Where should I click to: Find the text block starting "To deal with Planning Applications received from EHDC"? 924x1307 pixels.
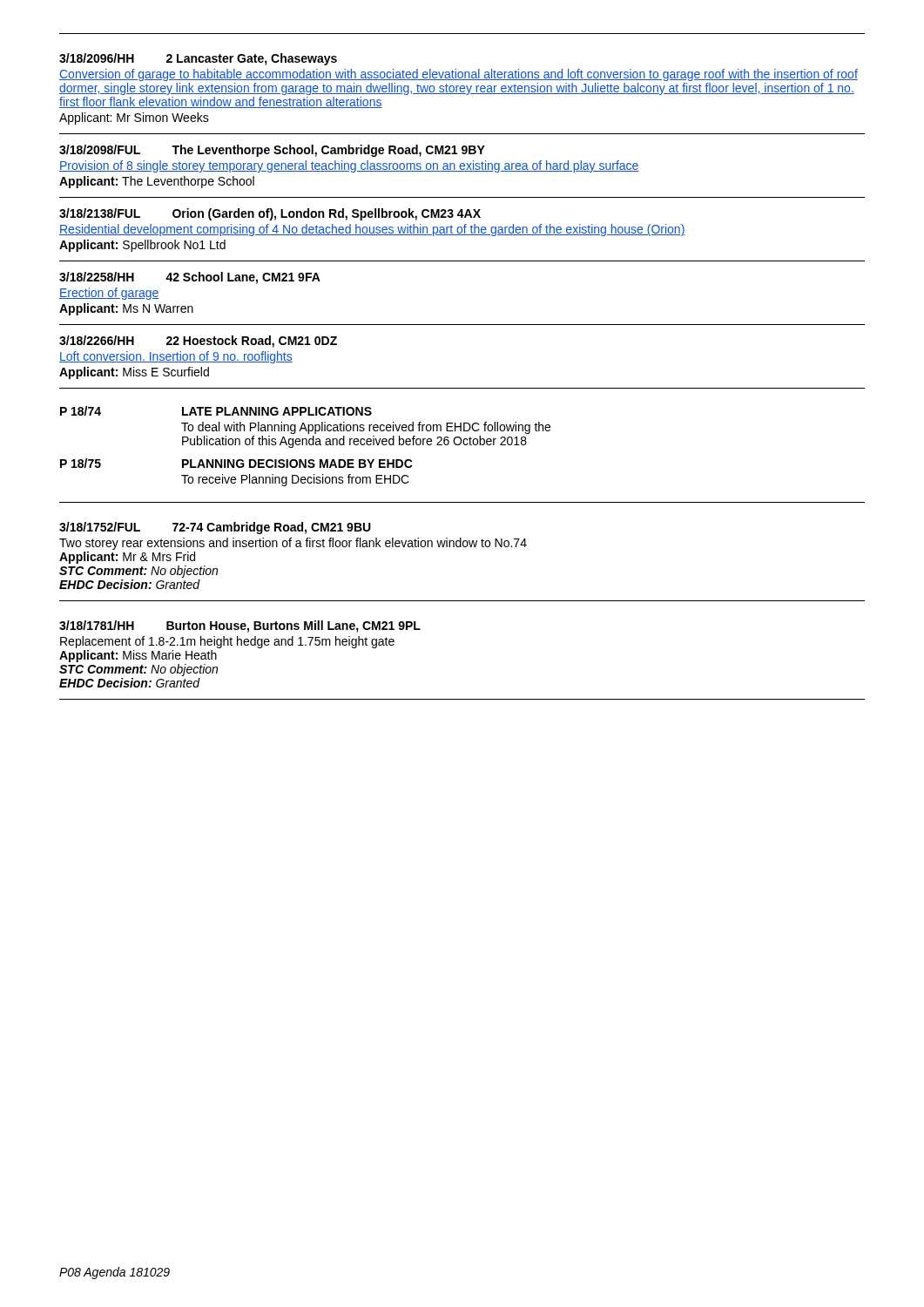click(366, 434)
